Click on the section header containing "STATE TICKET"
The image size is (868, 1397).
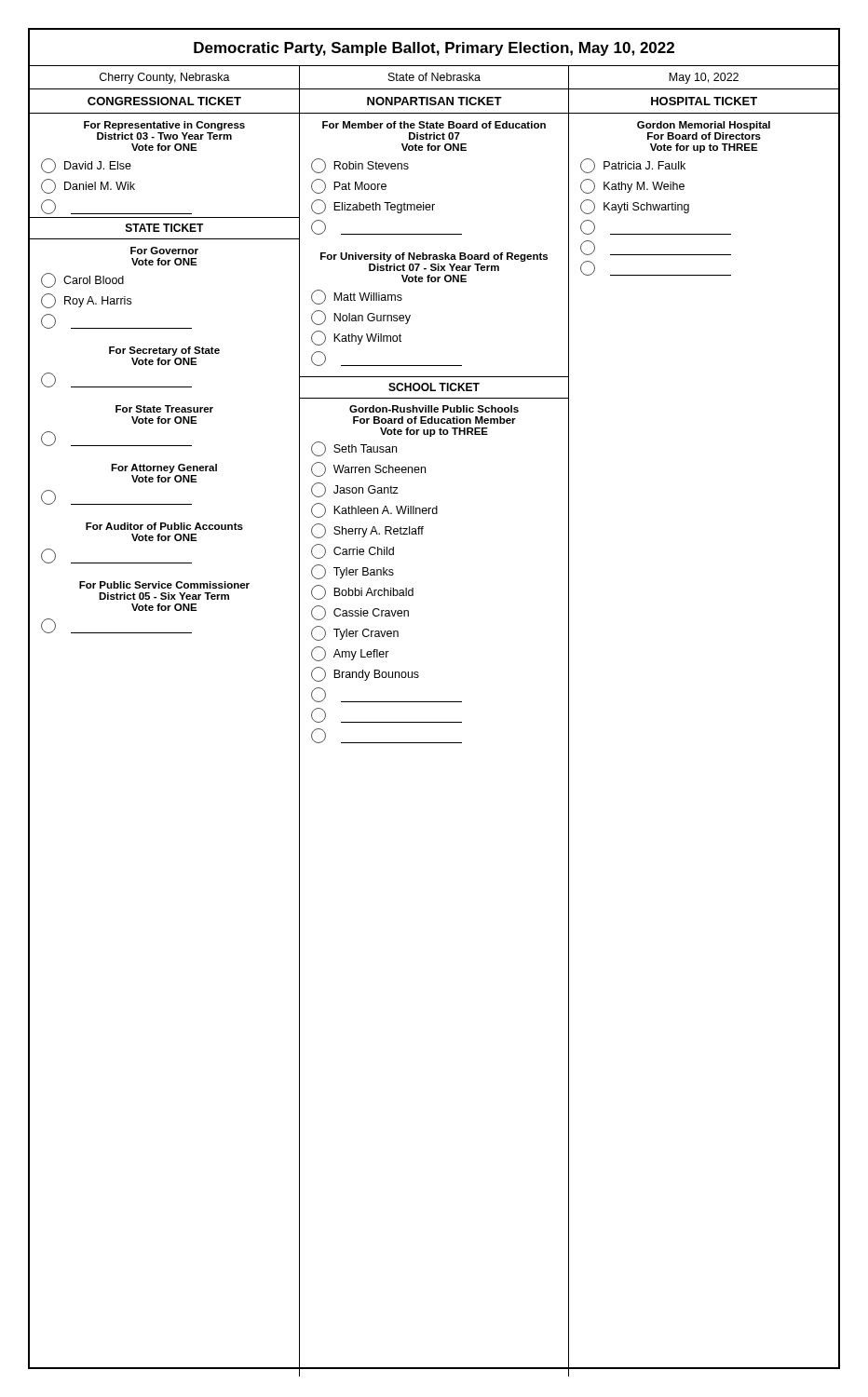(164, 228)
